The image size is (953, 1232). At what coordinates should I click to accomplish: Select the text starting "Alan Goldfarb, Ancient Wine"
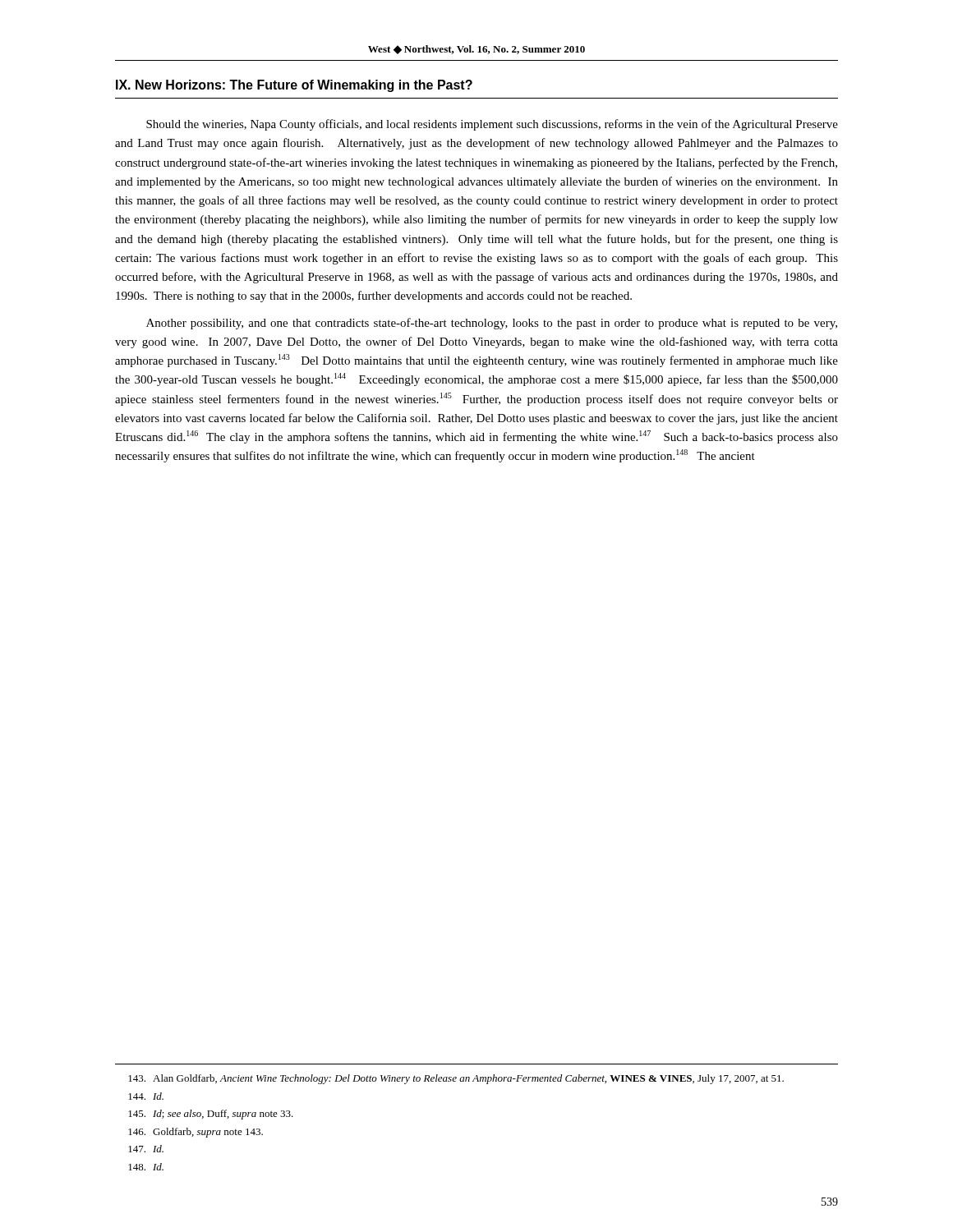(x=456, y=1079)
